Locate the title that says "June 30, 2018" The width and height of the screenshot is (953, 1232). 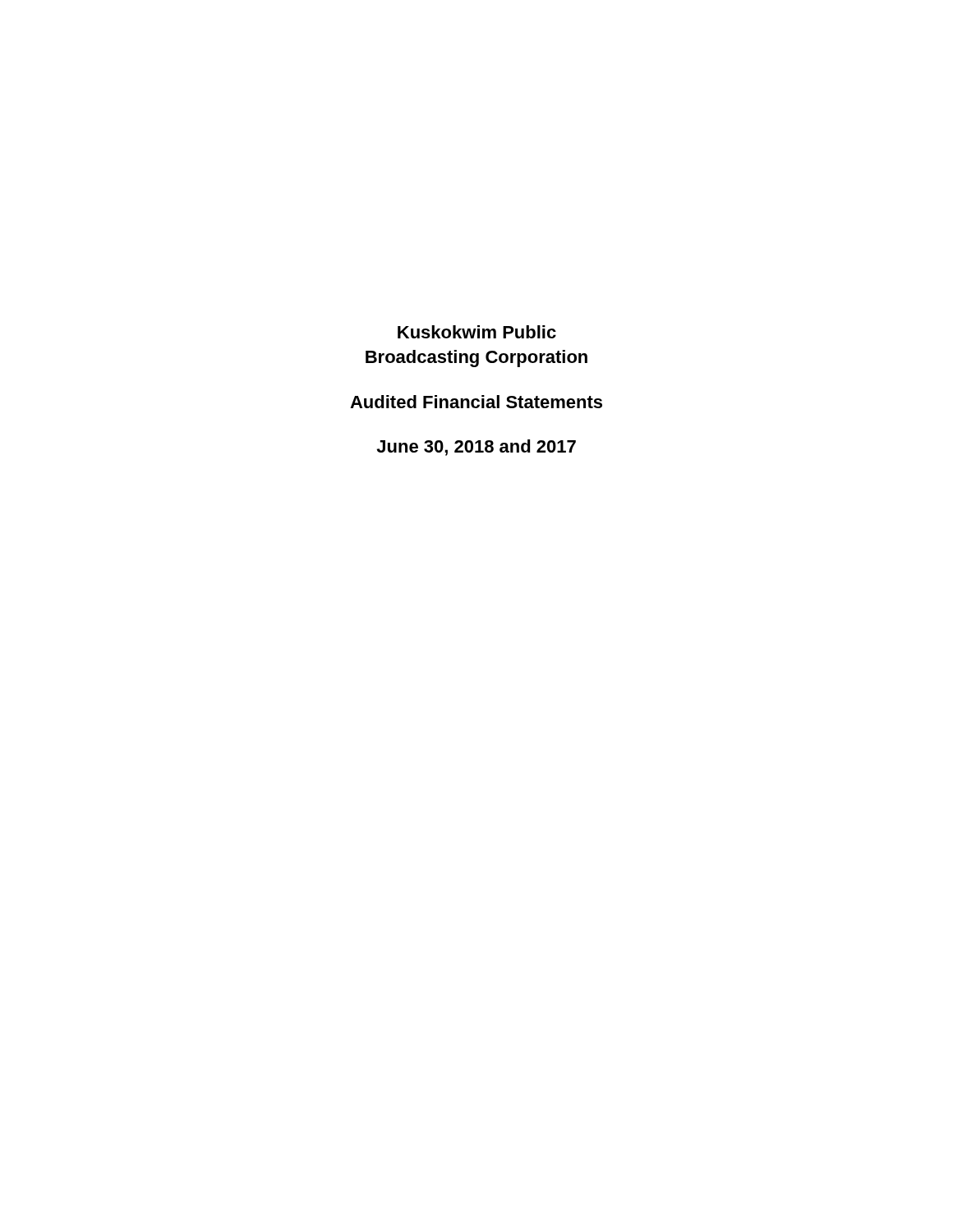[476, 447]
